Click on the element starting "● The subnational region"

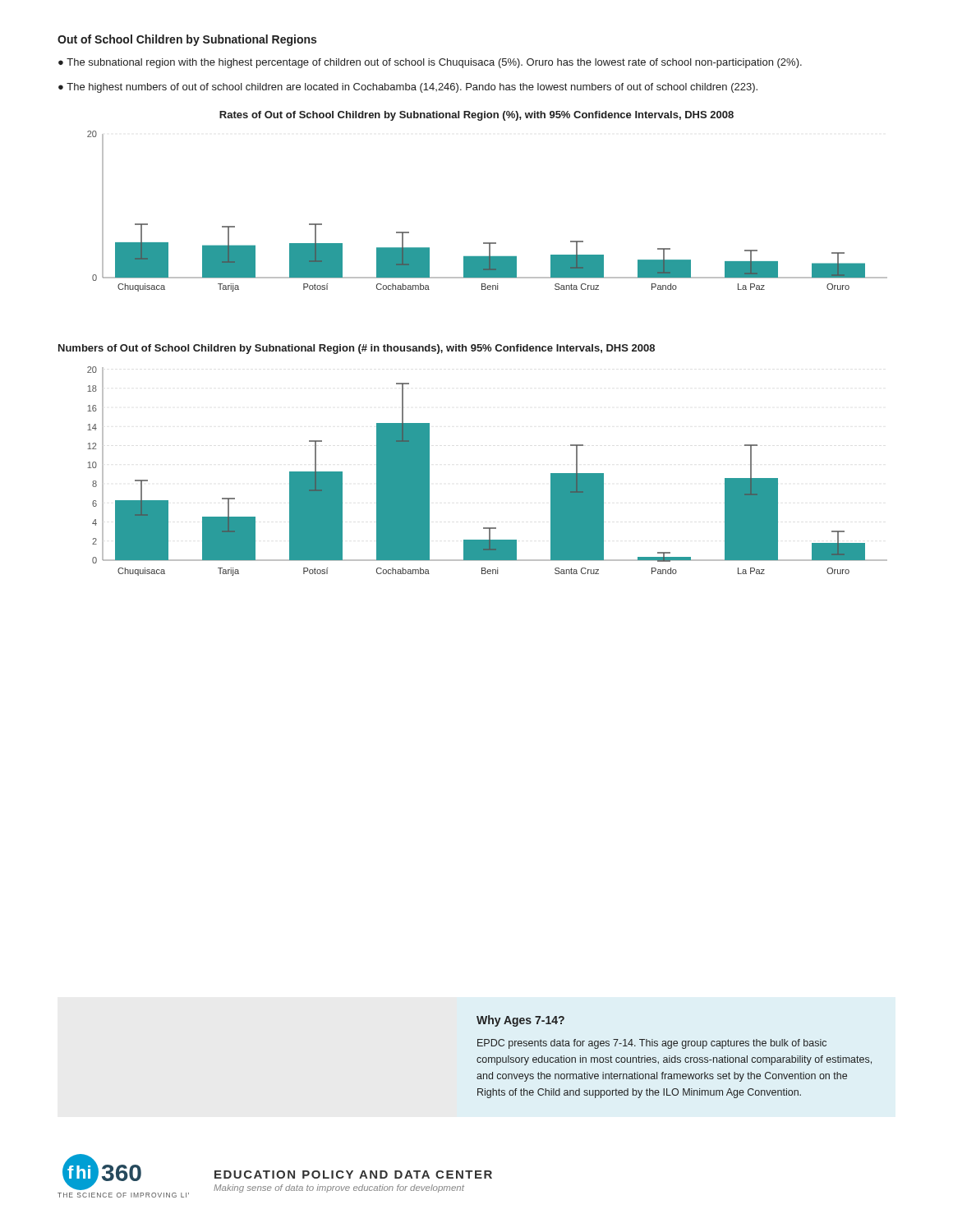430,62
